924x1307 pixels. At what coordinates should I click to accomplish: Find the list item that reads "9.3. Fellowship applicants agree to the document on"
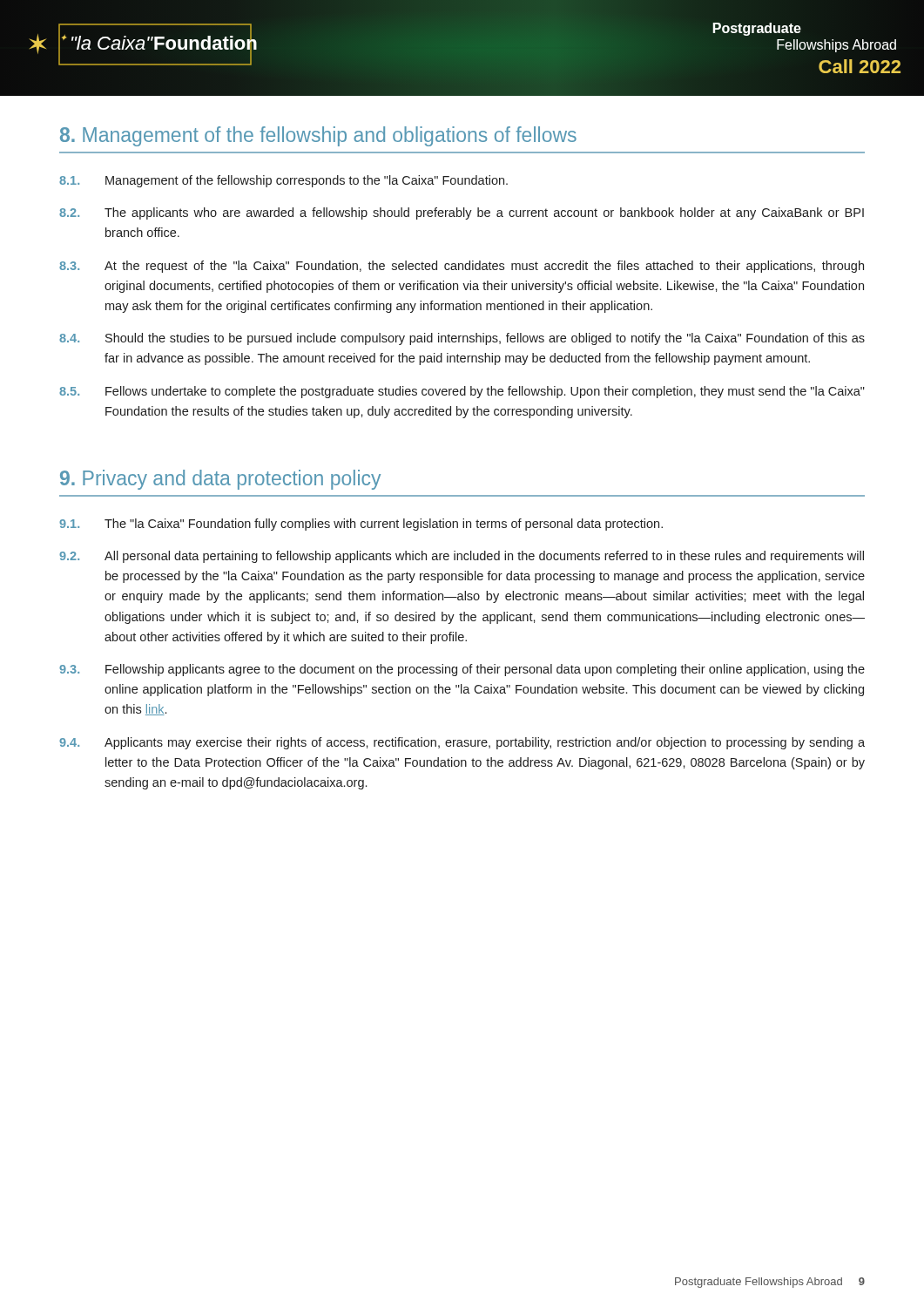[462, 690]
